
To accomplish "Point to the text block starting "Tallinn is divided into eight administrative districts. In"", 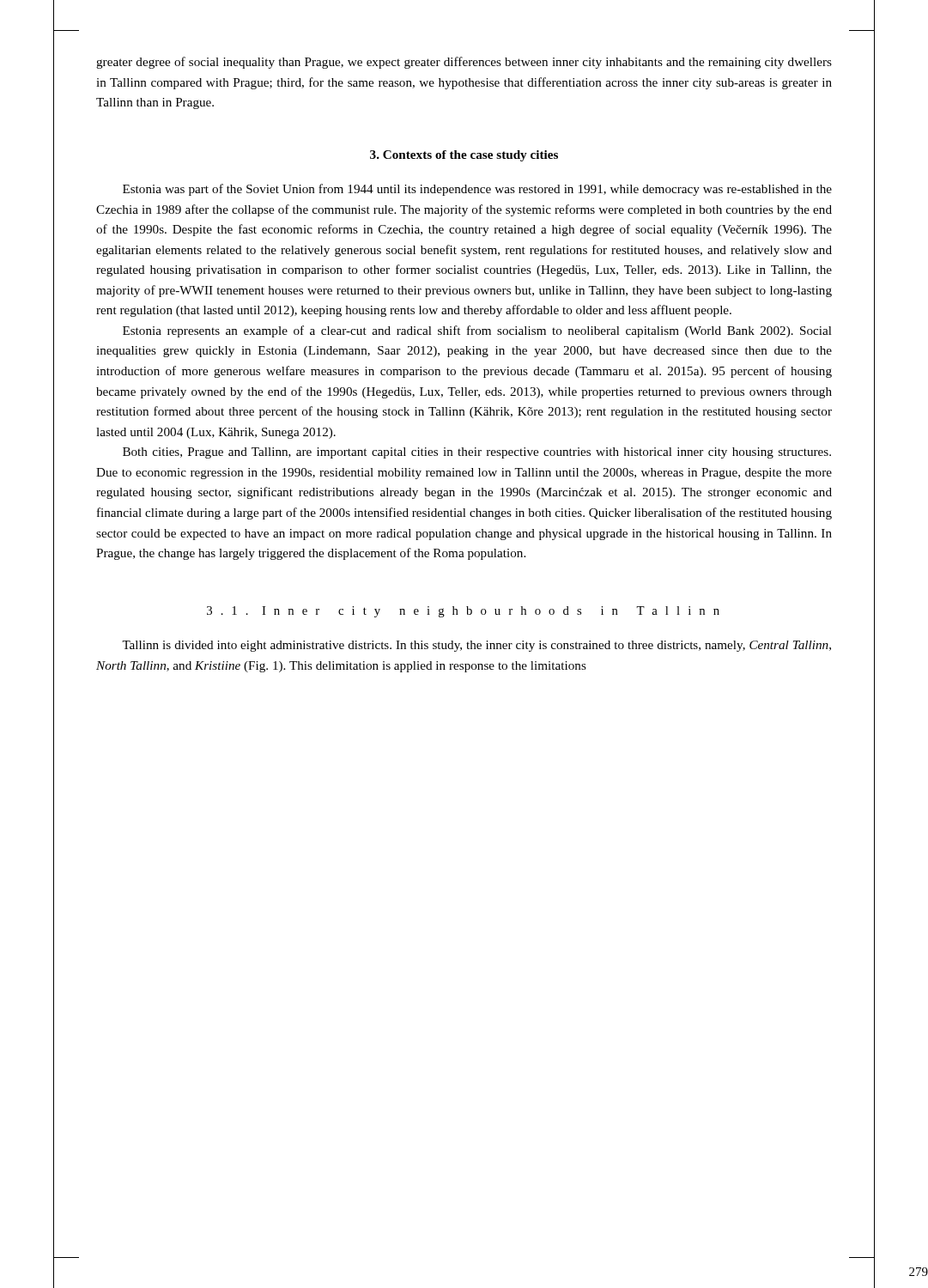I will [x=464, y=655].
